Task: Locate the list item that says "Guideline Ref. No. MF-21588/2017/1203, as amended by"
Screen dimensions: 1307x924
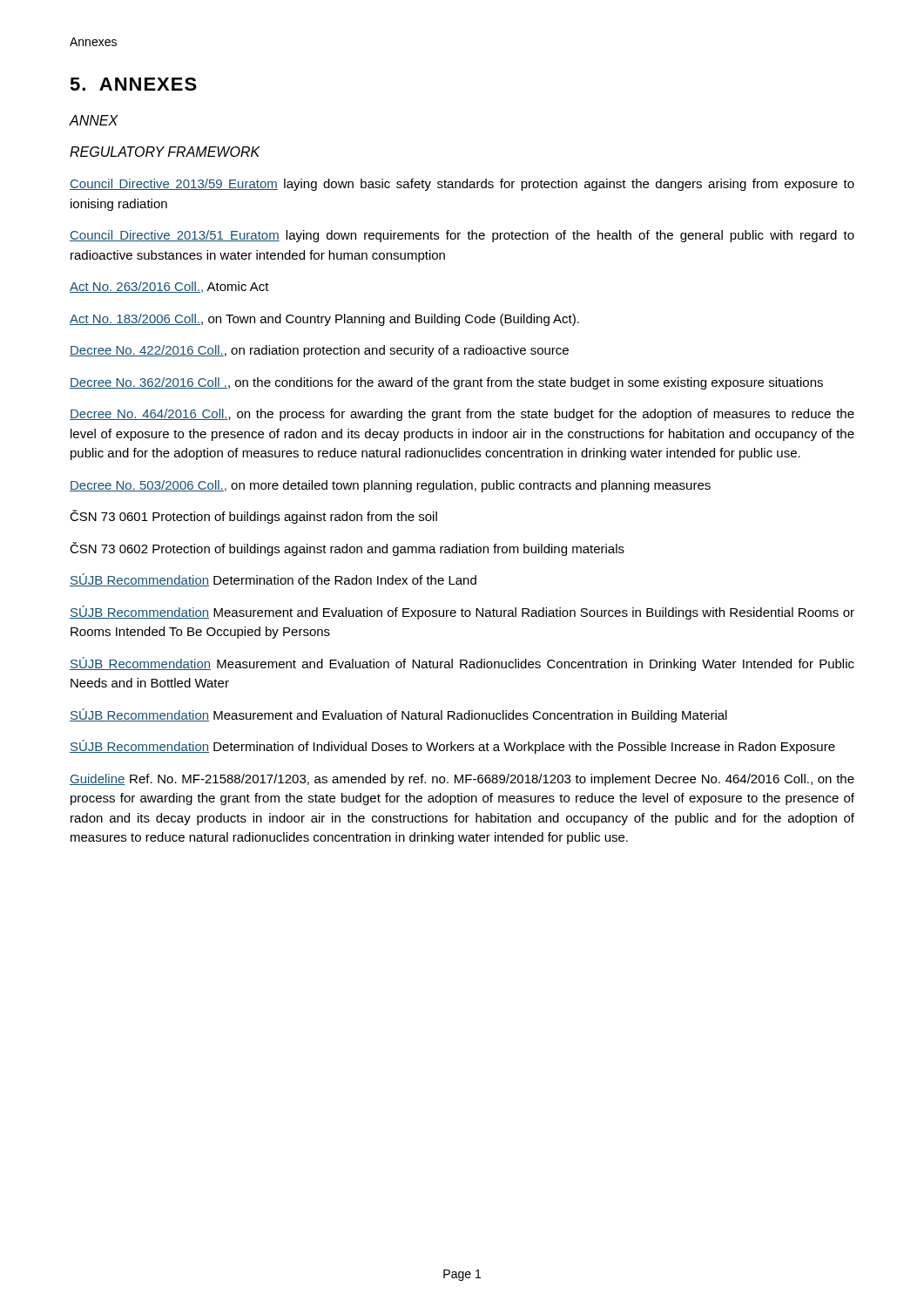Action: click(462, 808)
